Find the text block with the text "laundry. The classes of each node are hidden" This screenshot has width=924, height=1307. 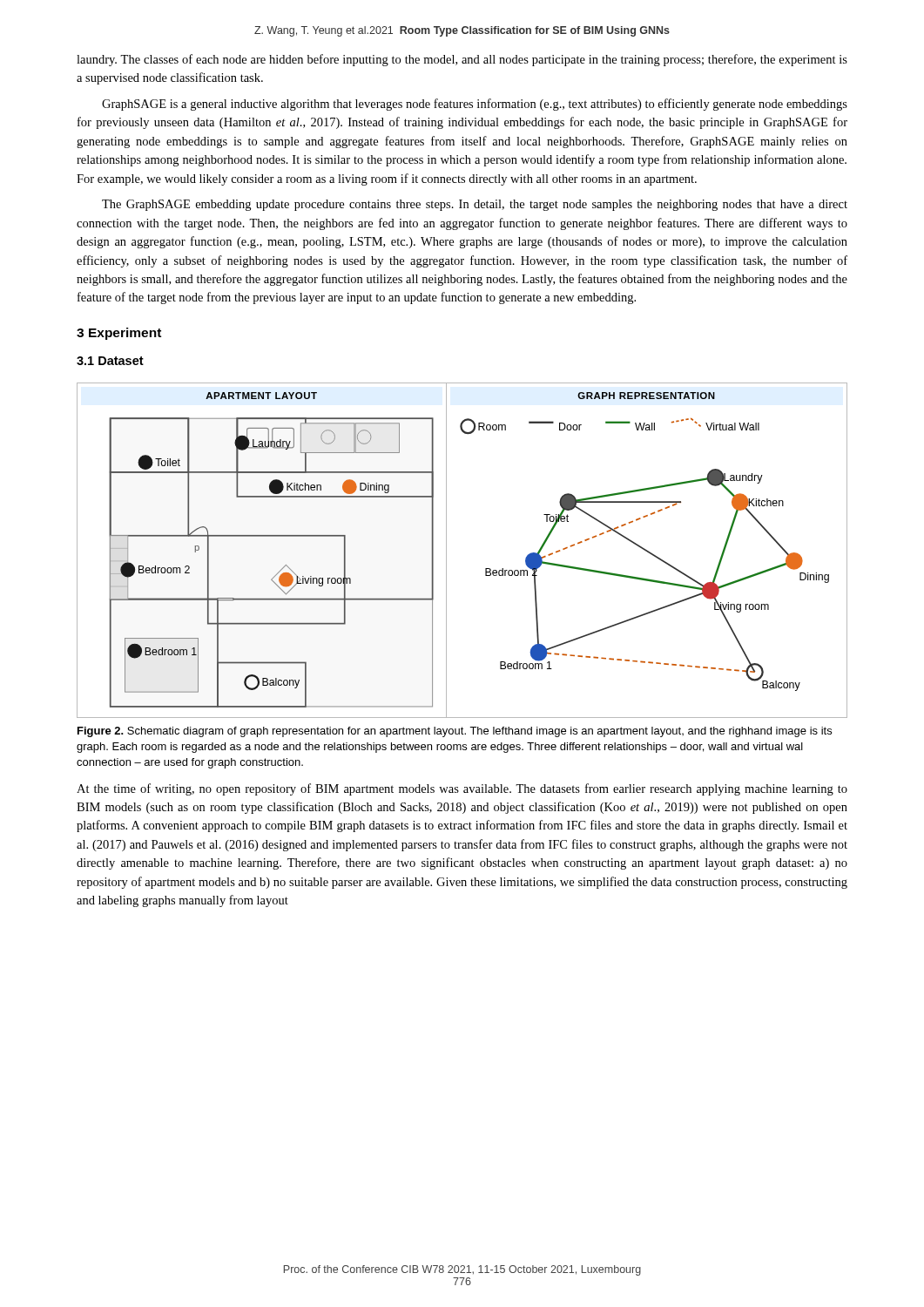[x=462, y=179]
